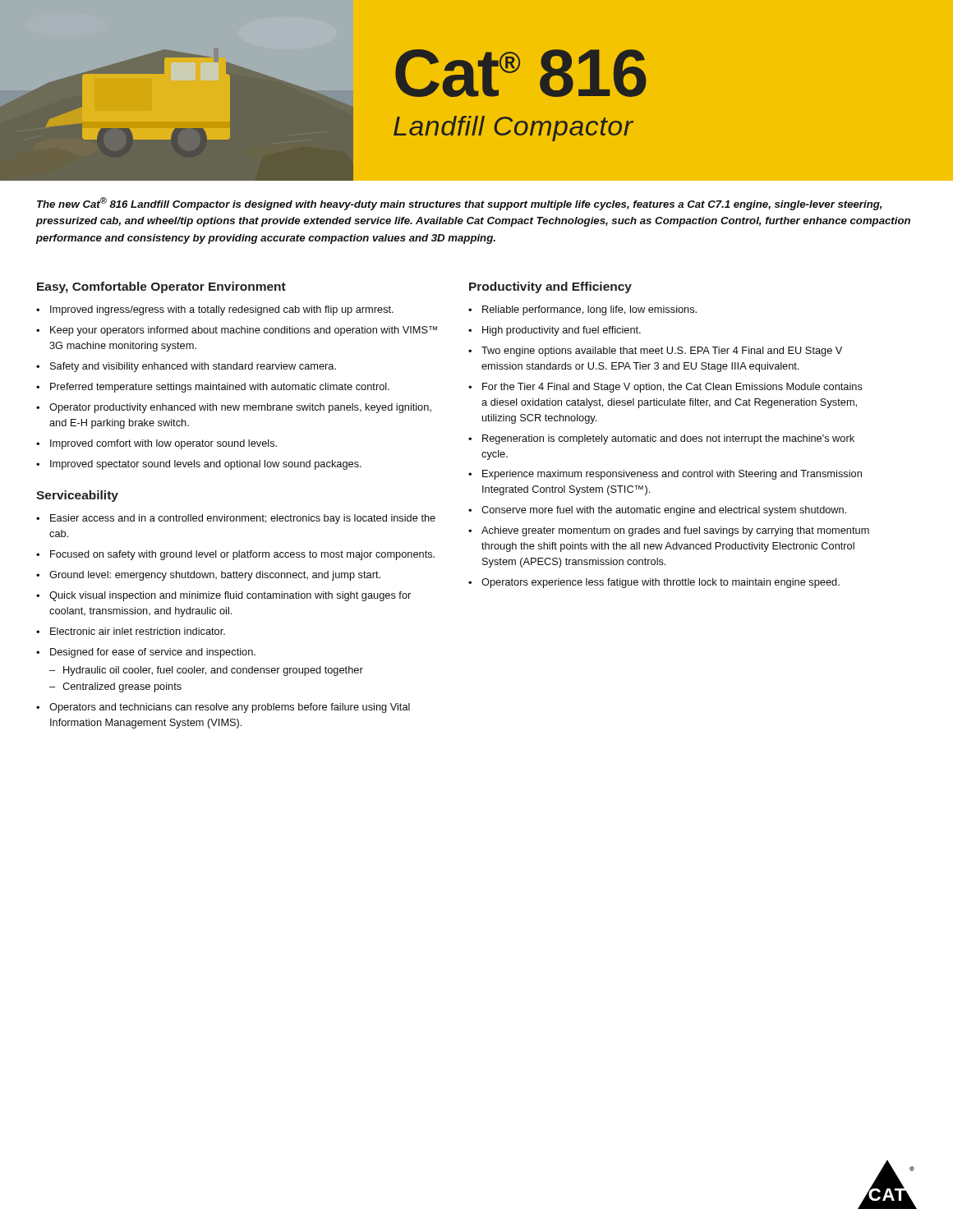
Task: Point to the block beginning "Improved spectator sound levels"
Action: point(206,463)
